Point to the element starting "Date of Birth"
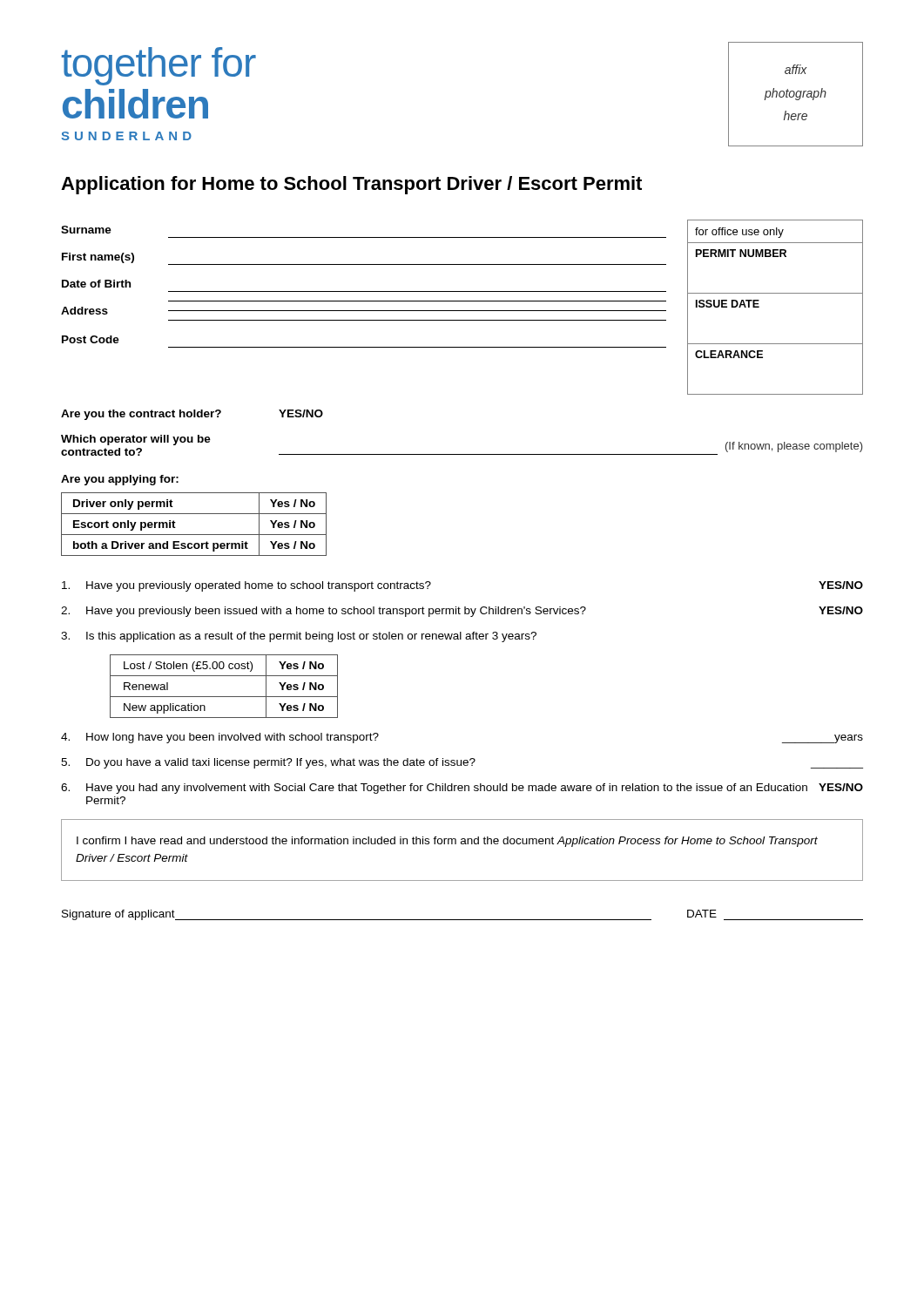 click(364, 283)
